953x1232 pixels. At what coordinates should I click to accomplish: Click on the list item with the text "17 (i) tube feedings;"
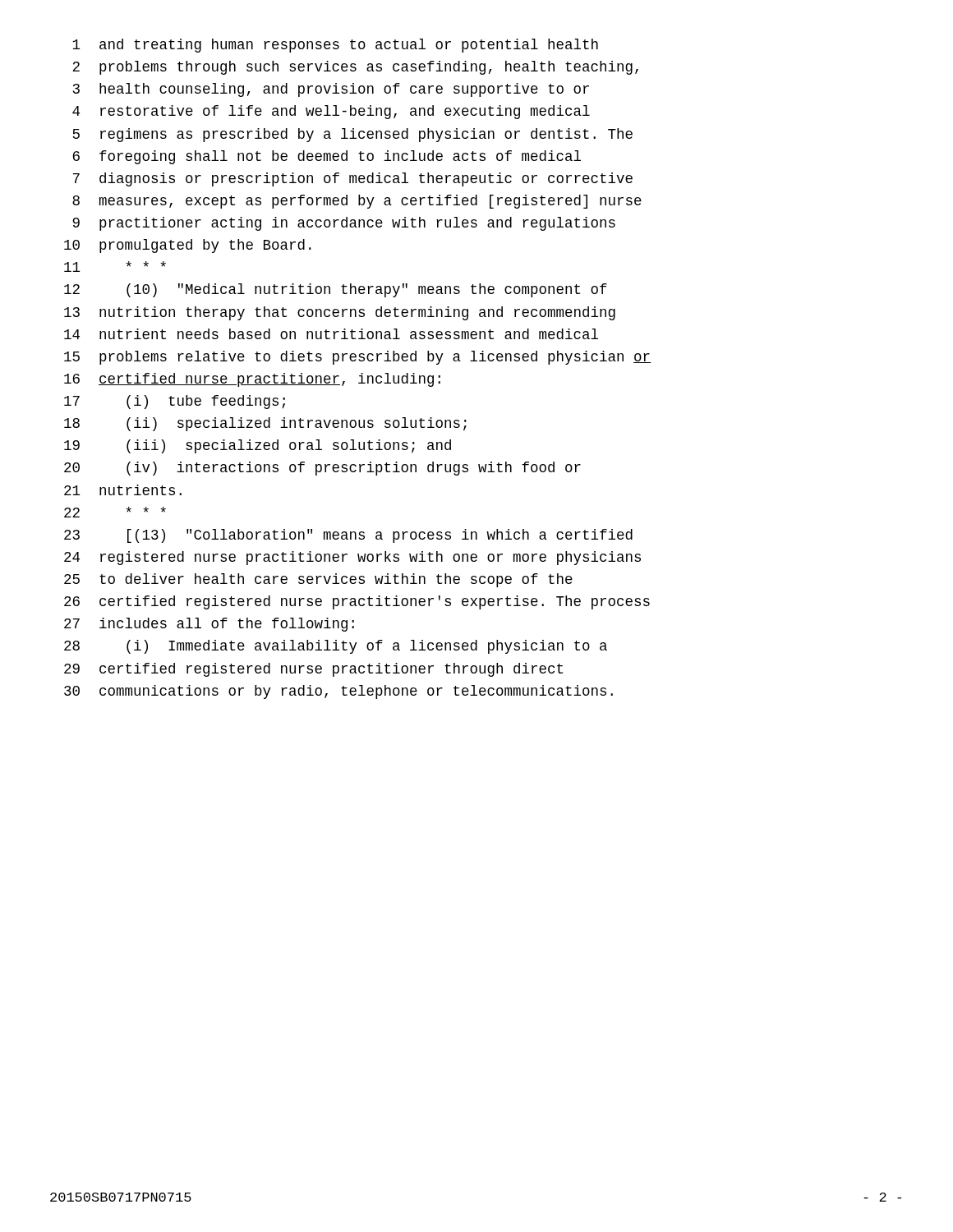(x=169, y=402)
